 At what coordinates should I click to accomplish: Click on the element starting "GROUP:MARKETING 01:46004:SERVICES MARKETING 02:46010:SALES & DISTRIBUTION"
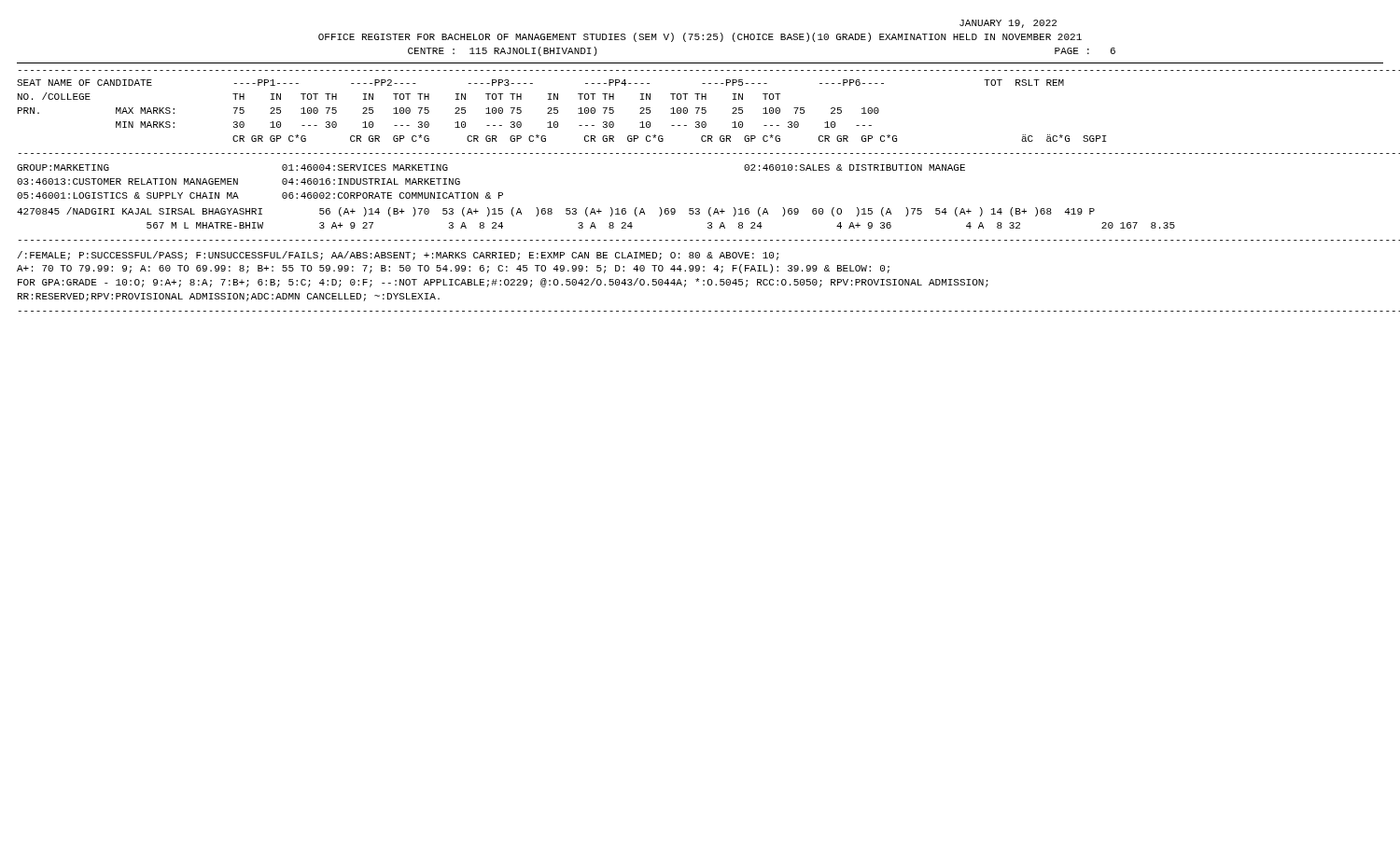click(x=62, y=167)
